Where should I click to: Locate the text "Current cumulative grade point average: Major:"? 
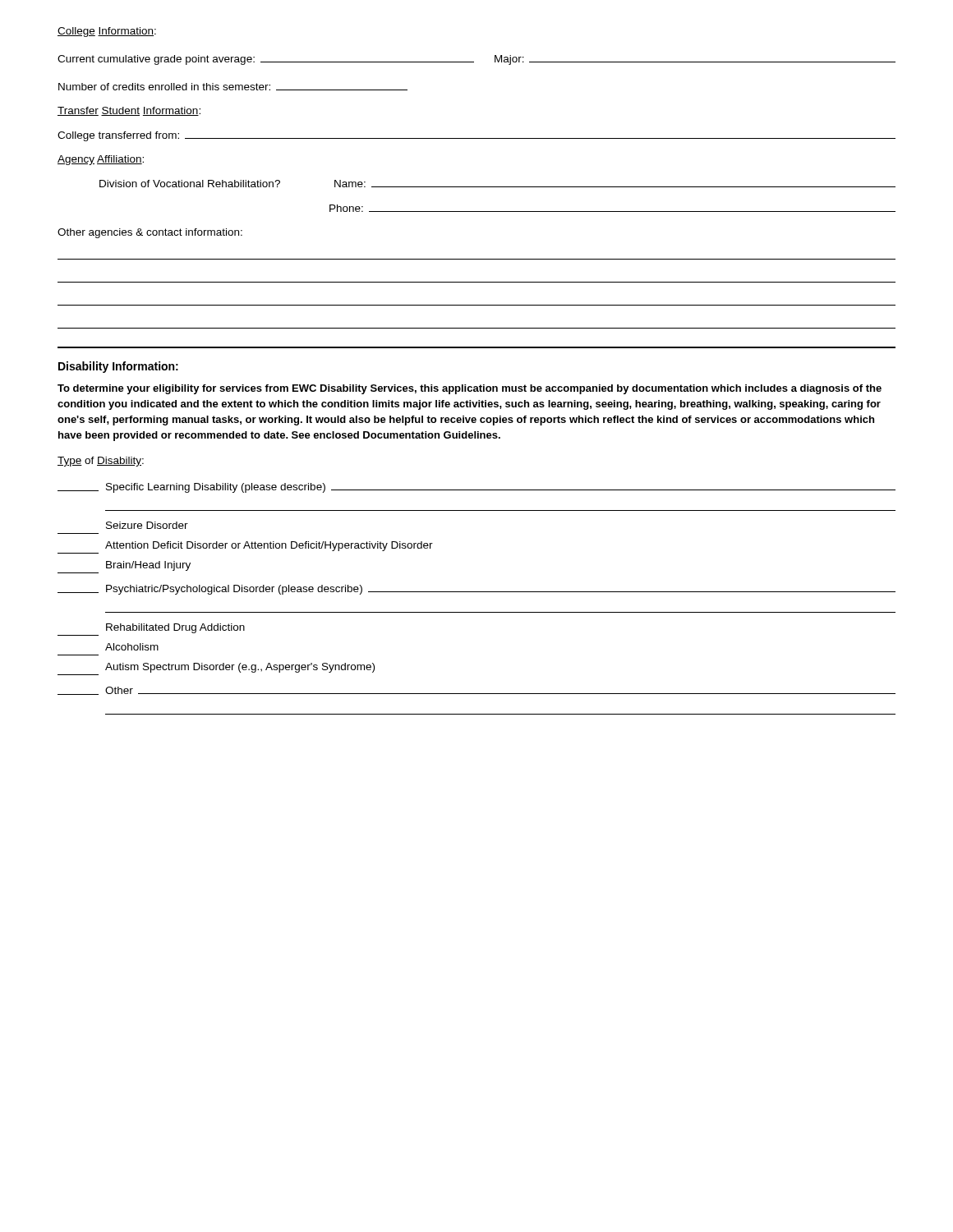476,57
